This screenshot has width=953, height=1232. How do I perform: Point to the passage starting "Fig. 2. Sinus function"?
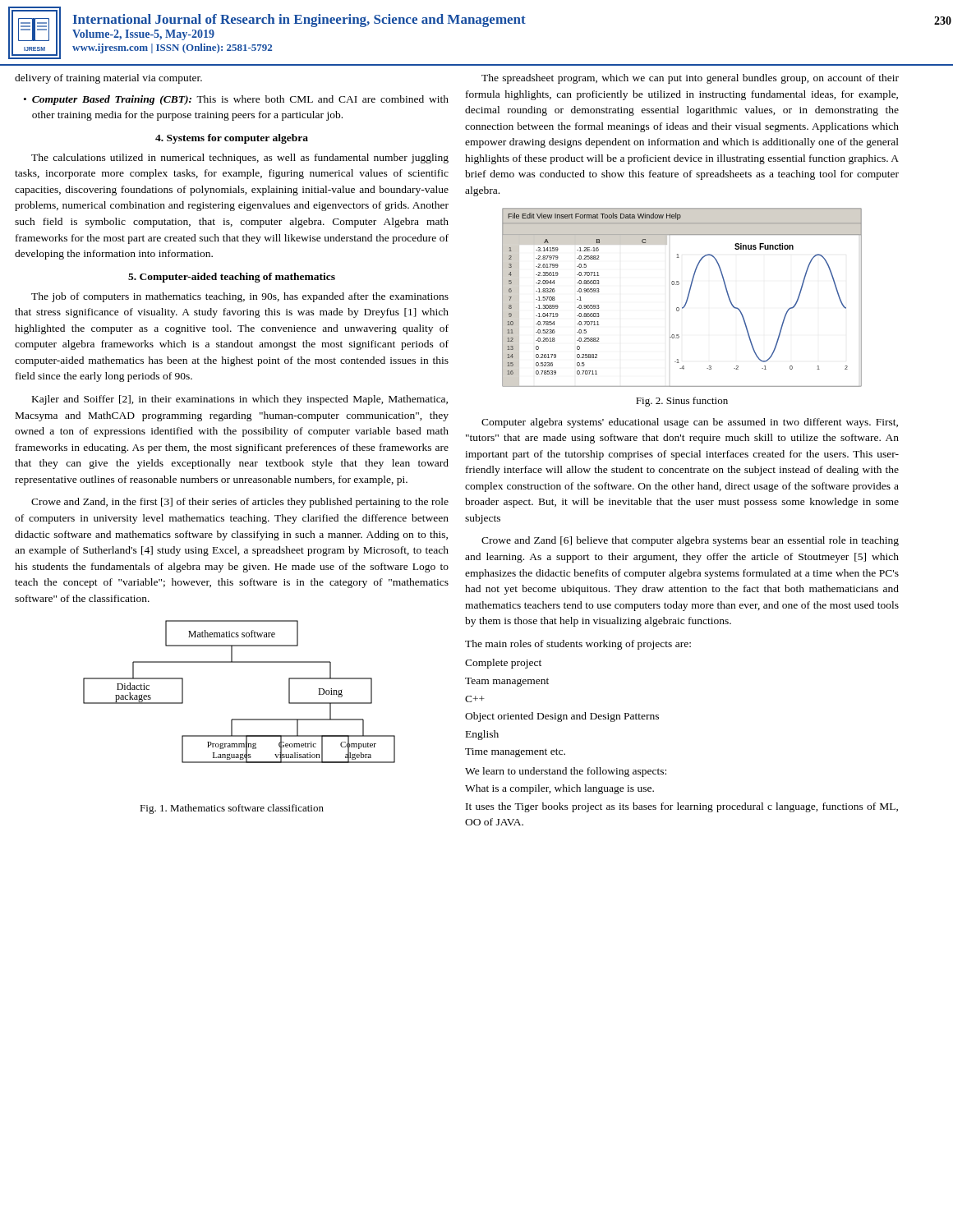(x=682, y=400)
